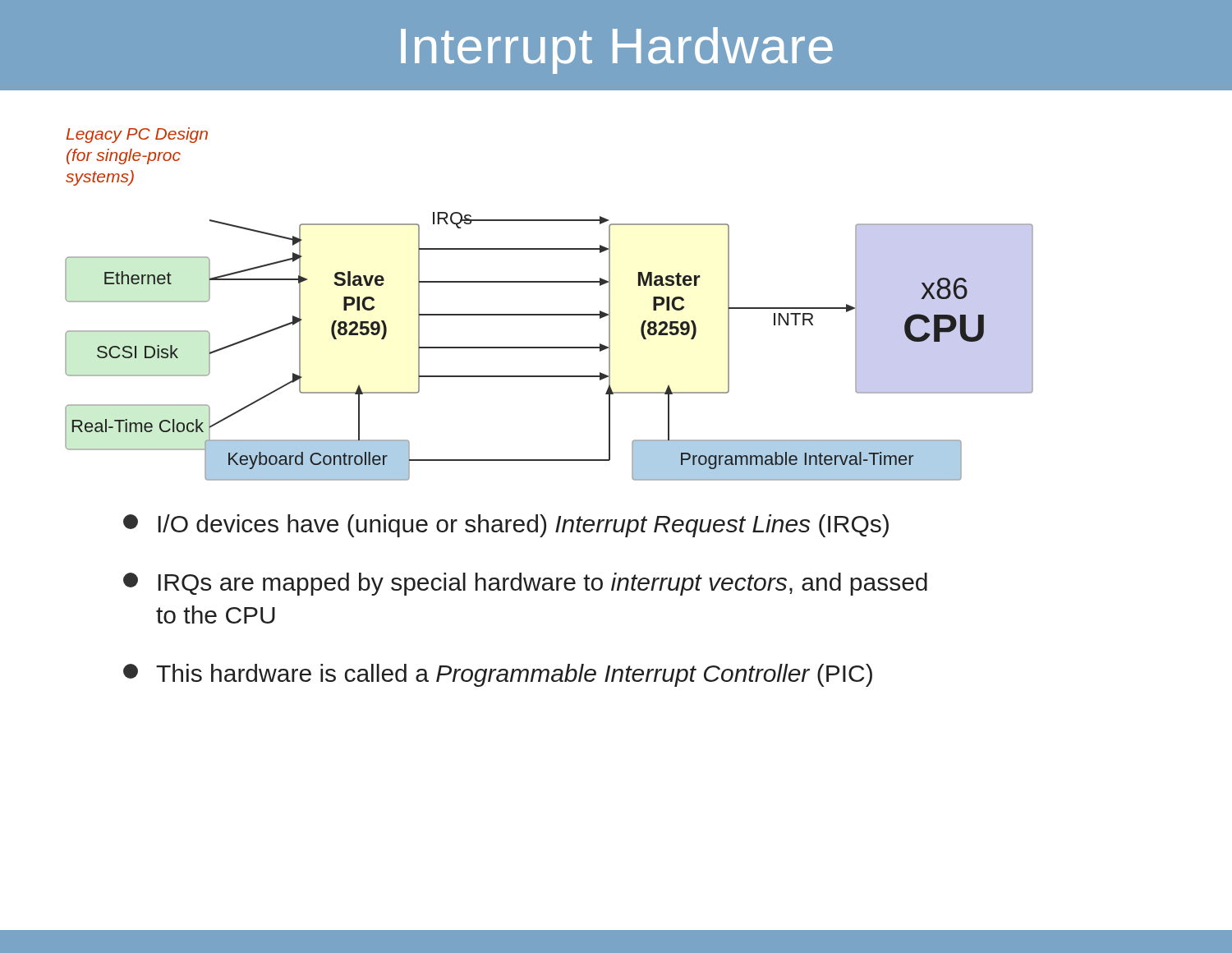
Task: Find "Interrupt Hardware" on this page
Action: (616, 45)
